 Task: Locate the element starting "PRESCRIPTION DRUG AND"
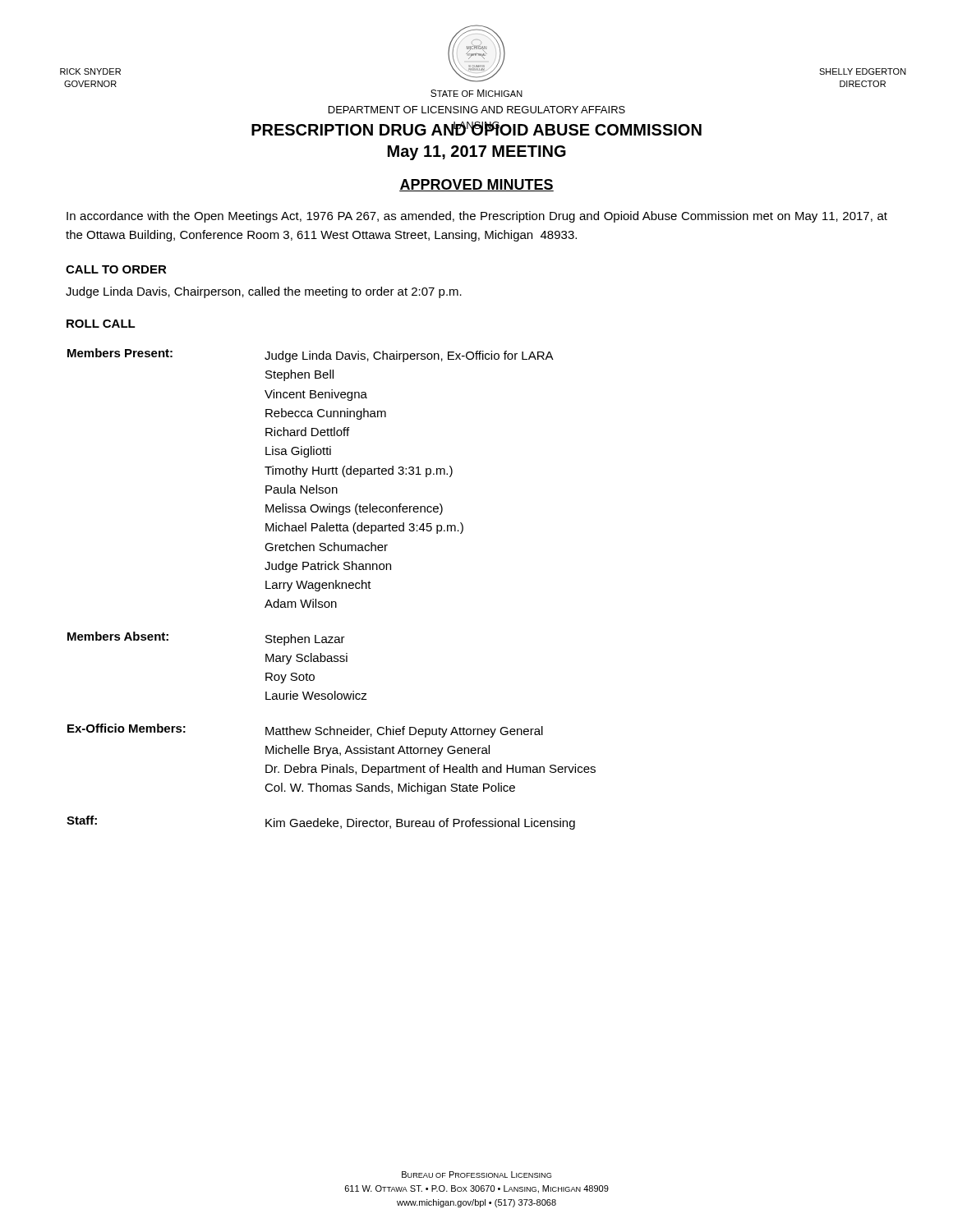tap(476, 140)
